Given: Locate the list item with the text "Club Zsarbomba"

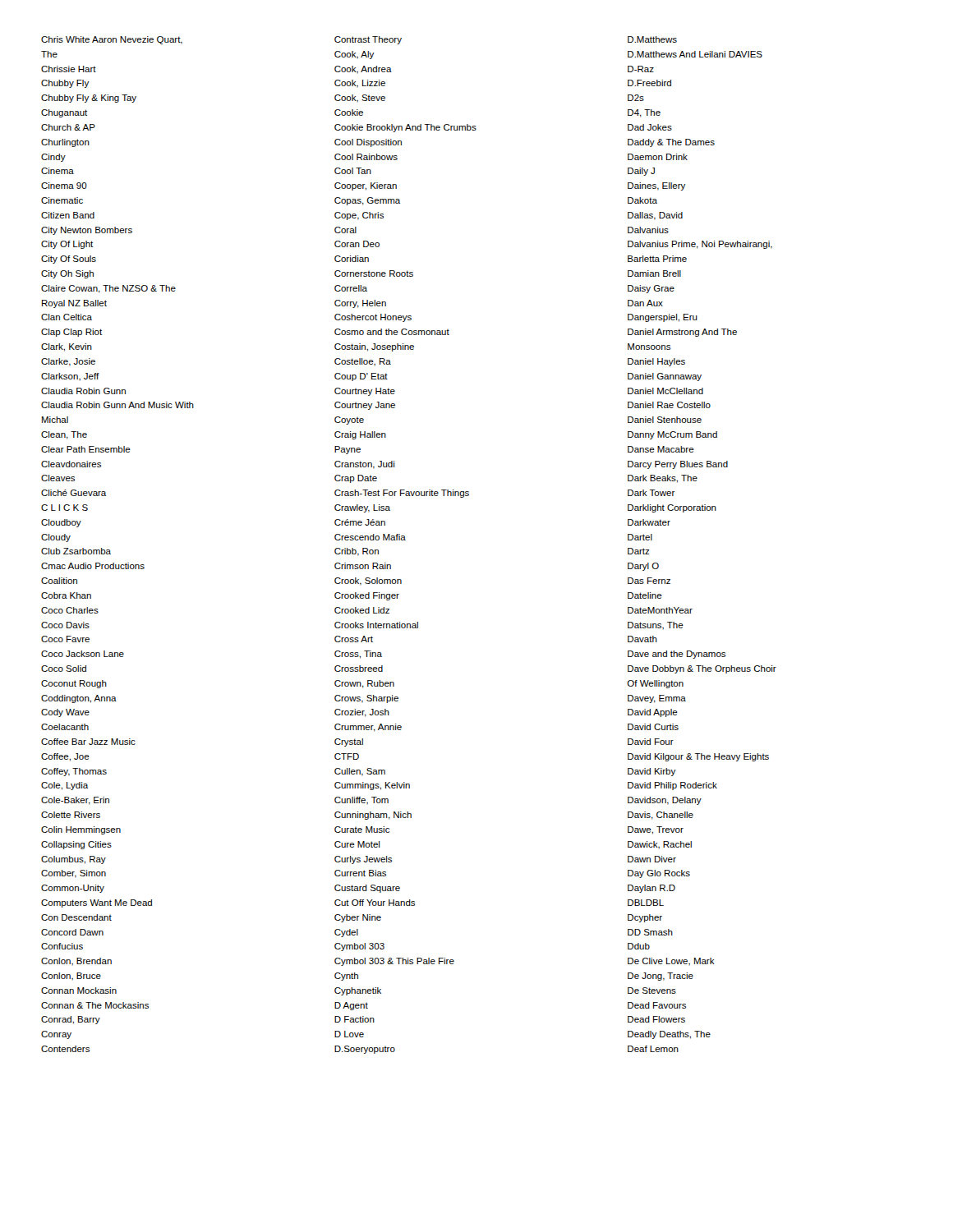Looking at the screenshot, I should pyautogui.click(x=76, y=551).
